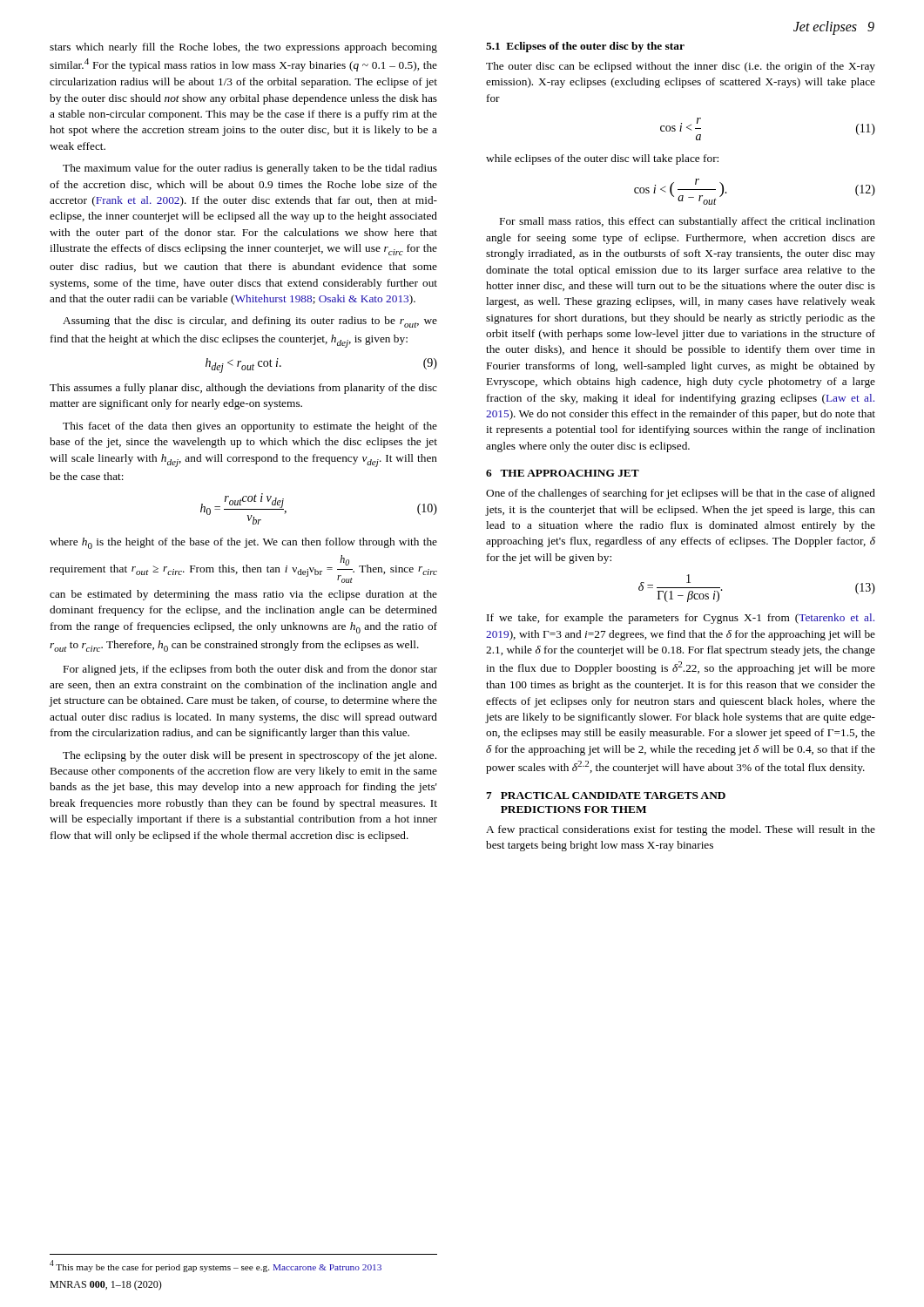Where is the formula that starts "δ = 1 Γ(1 − βcos"?
The width and height of the screenshot is (924, 1307).
tap(689, 588)
